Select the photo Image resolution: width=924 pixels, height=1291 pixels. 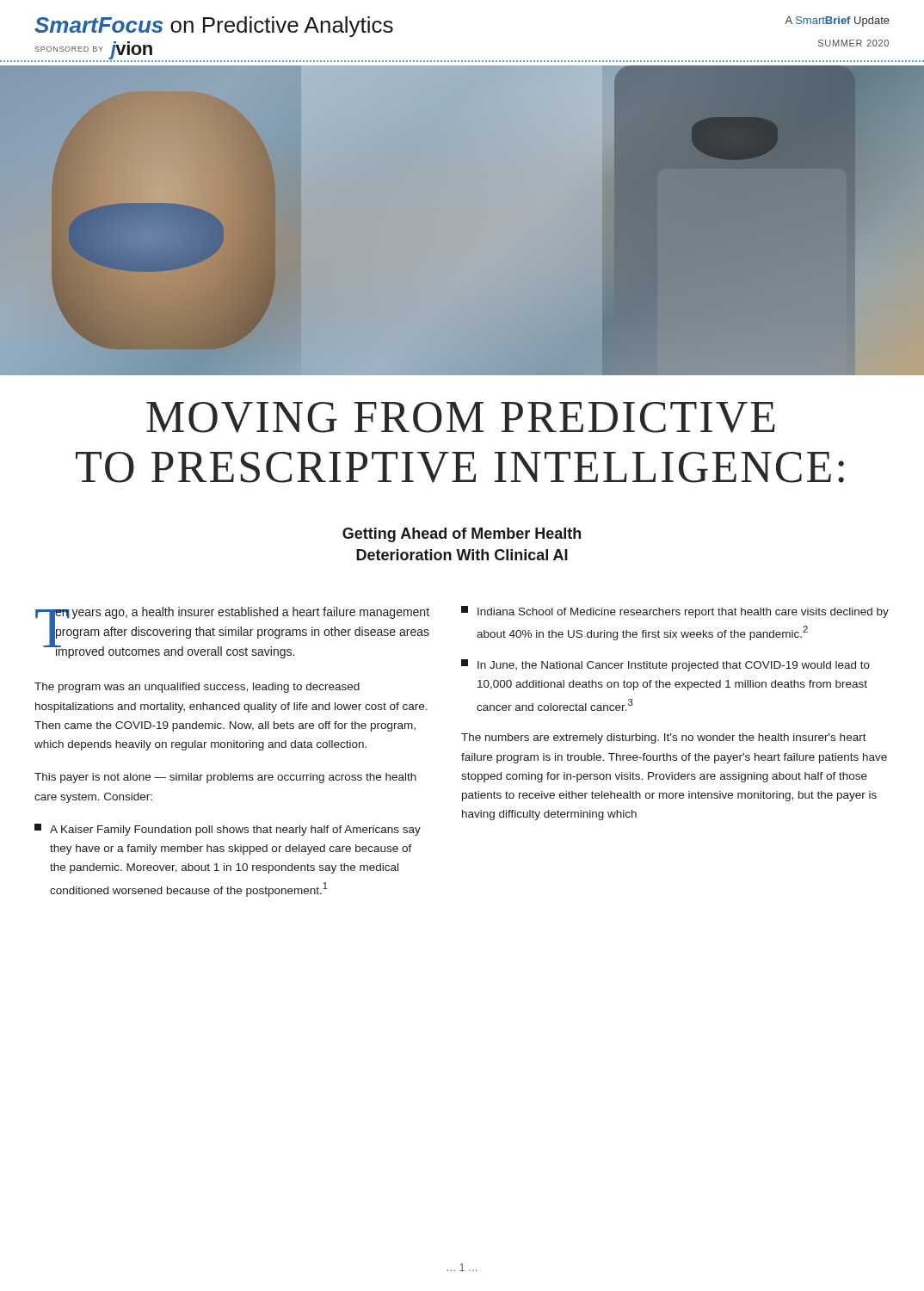click(462, 220)
